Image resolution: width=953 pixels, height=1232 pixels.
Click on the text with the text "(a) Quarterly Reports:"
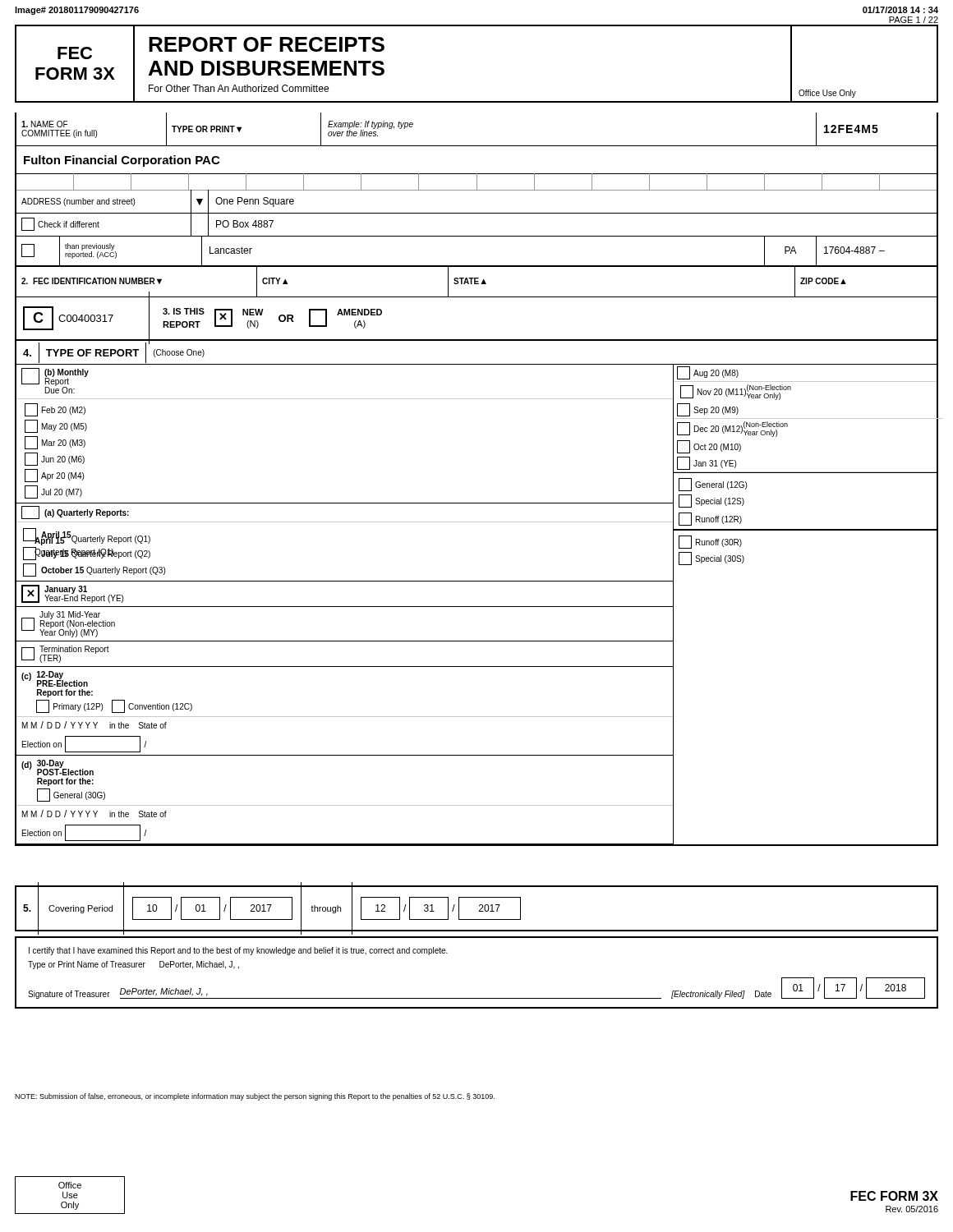87,513
